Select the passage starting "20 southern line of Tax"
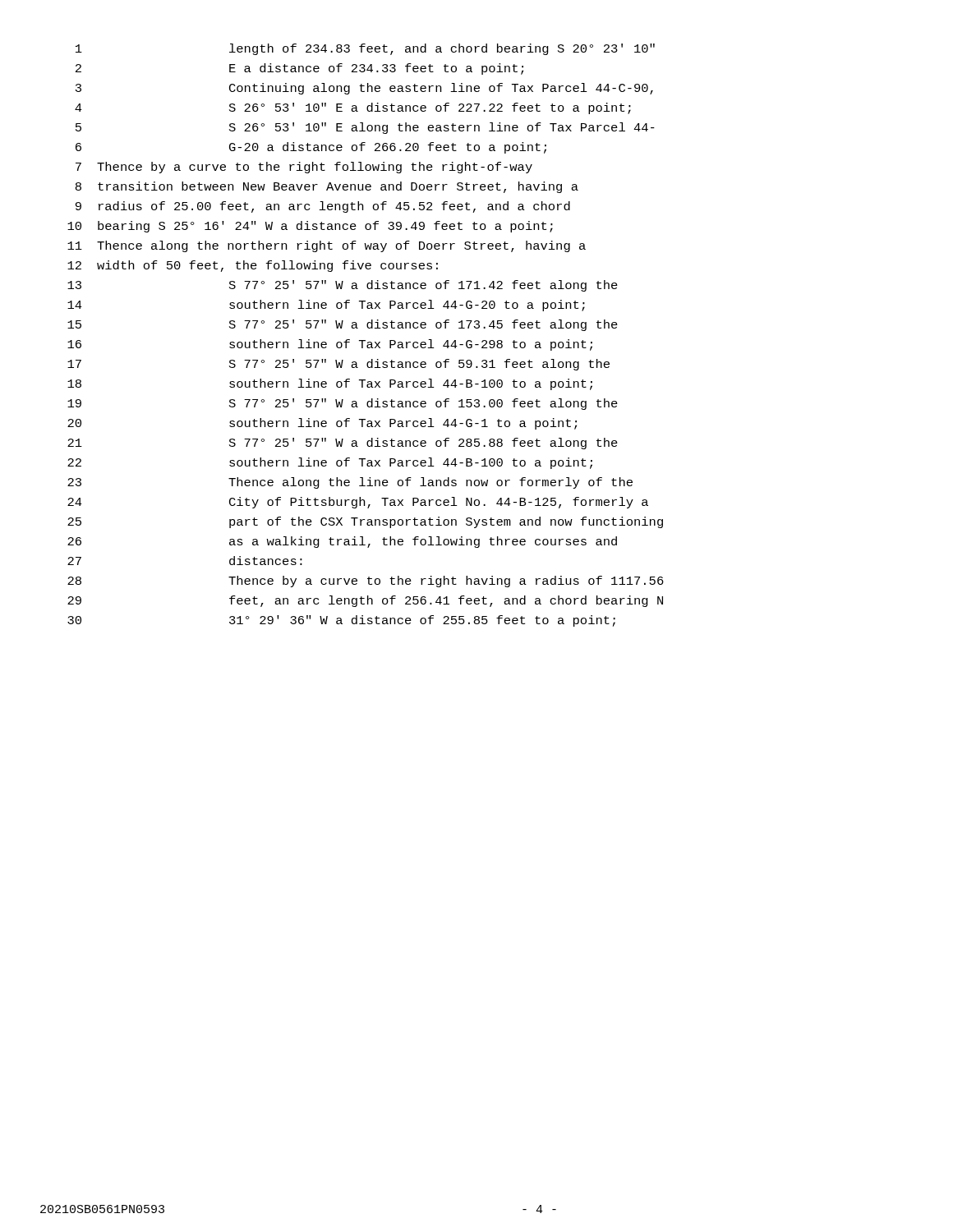The image size is (953, 1232). point(476,424)
